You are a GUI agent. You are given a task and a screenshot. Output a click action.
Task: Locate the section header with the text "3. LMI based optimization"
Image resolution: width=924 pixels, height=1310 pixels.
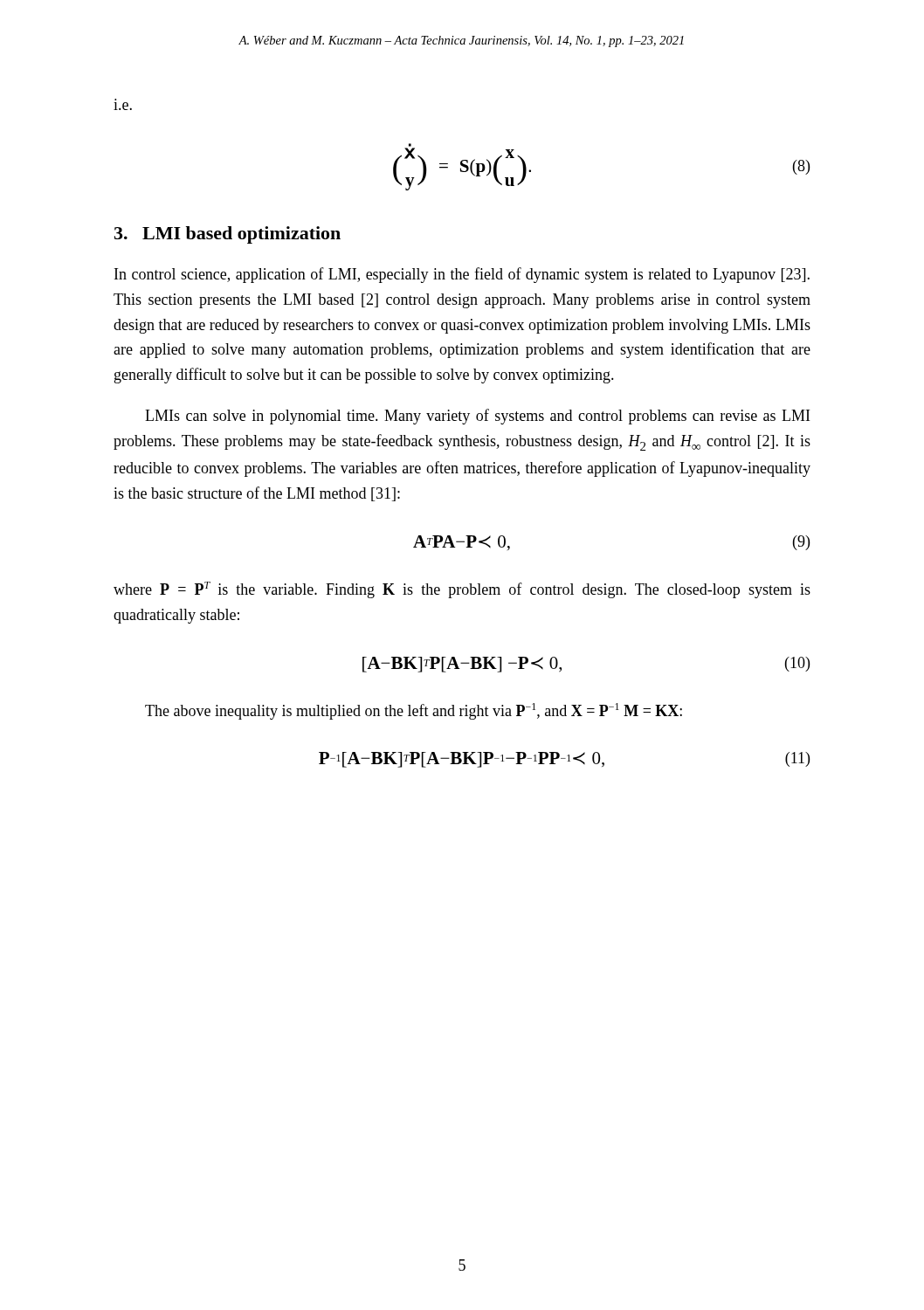[227, 233]
